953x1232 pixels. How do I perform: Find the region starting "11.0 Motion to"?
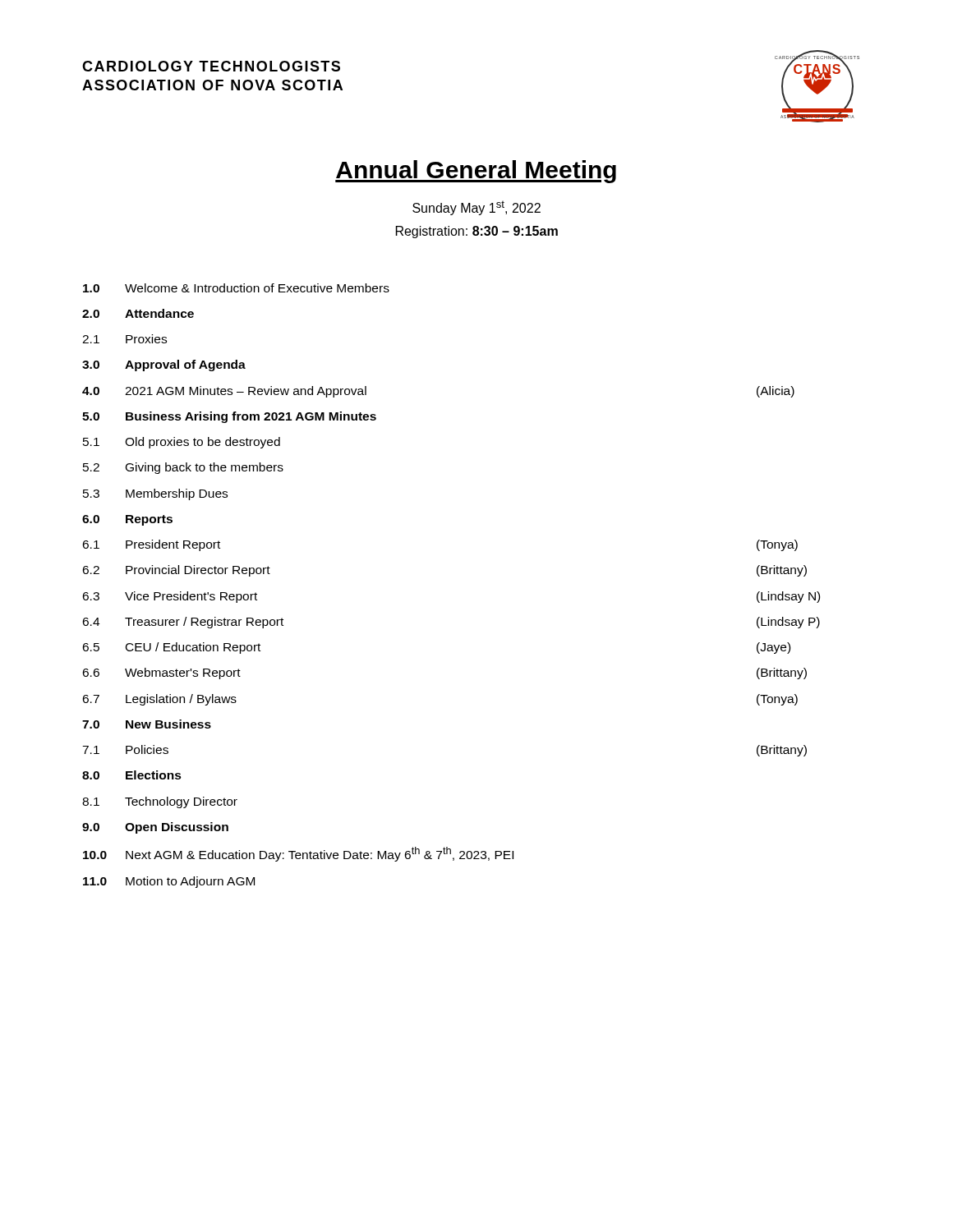[169, 882]
